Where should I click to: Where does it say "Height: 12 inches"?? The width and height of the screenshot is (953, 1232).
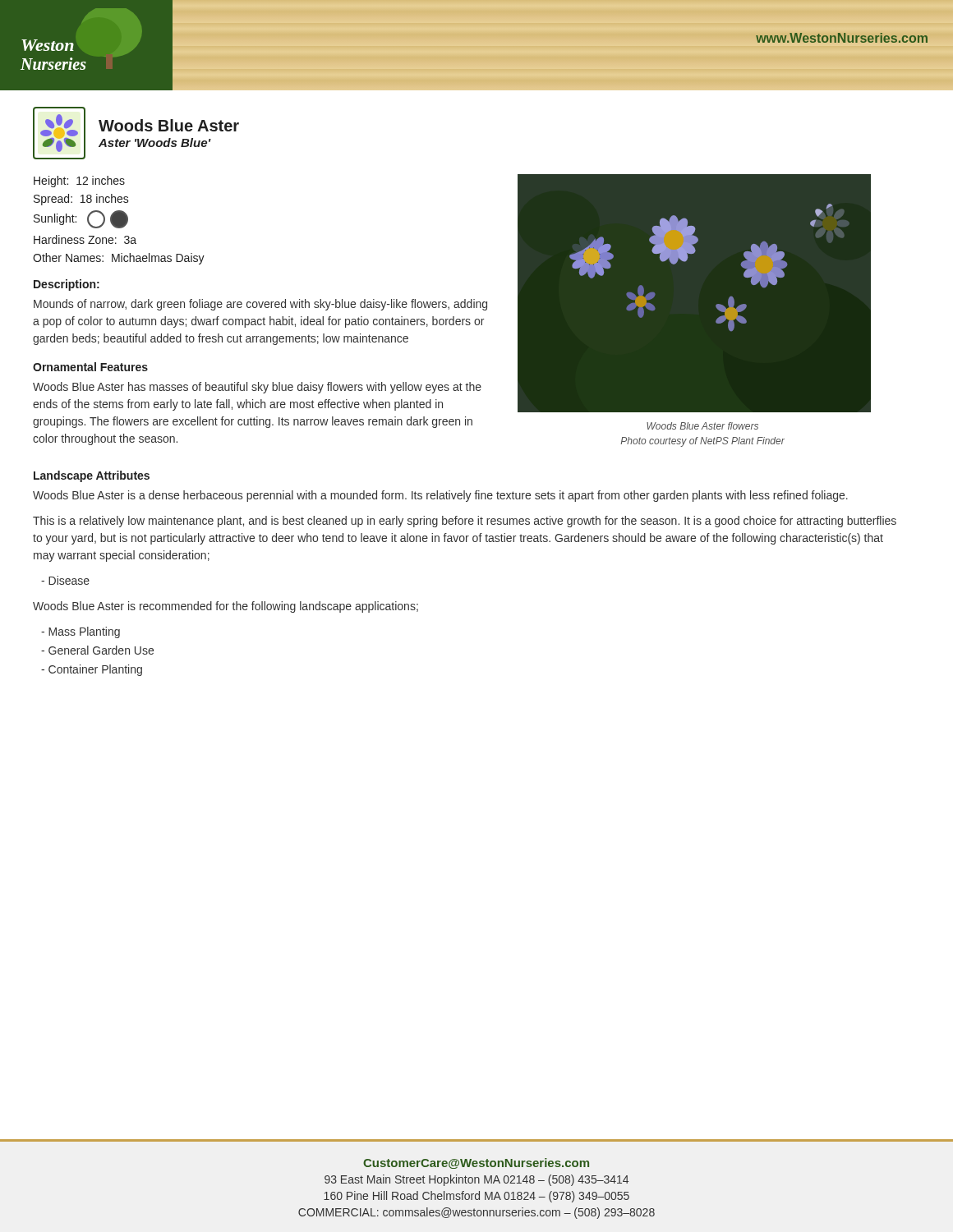79,181
